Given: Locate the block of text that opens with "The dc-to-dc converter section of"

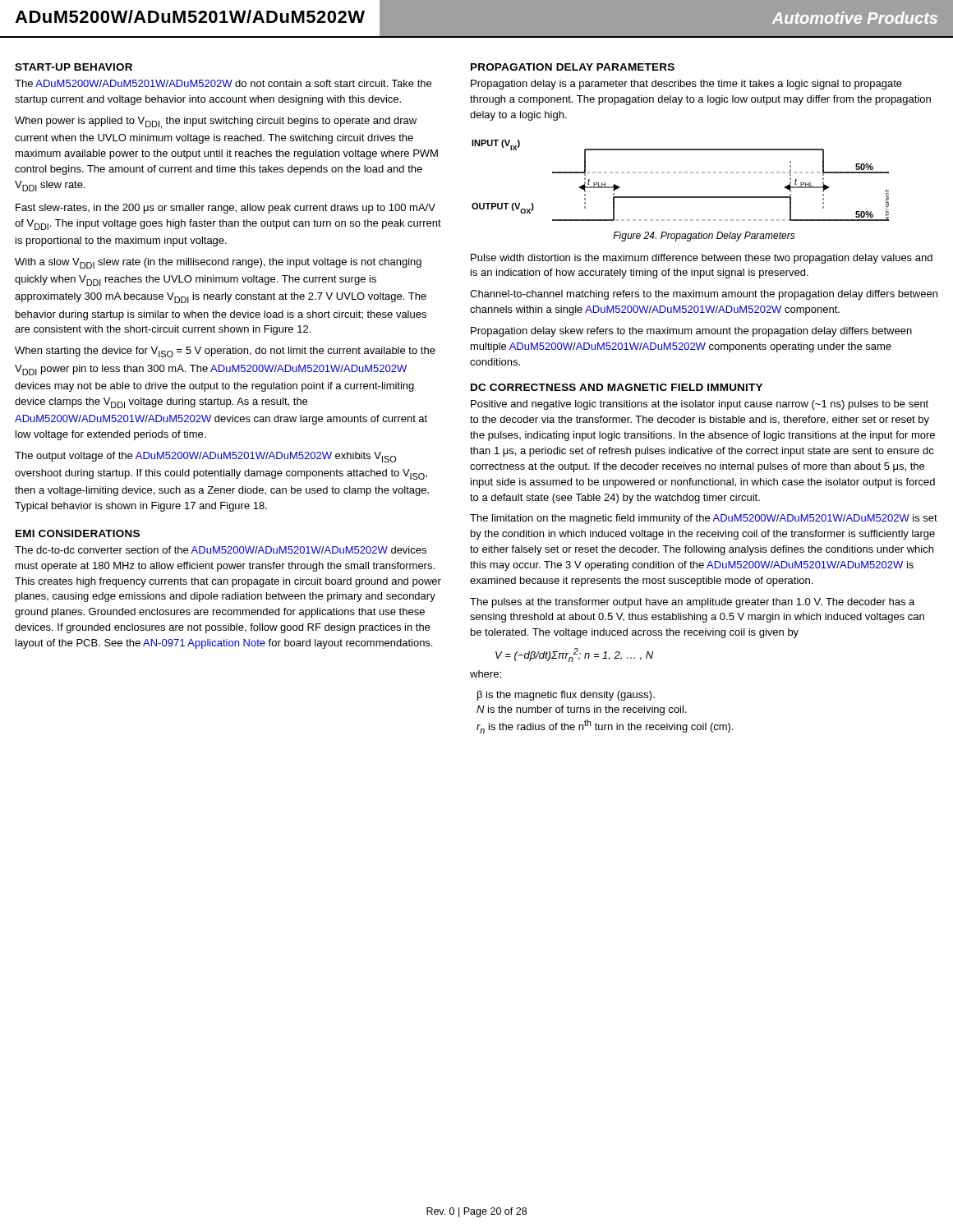Looking at the screenshot, I should pos(228,596).
